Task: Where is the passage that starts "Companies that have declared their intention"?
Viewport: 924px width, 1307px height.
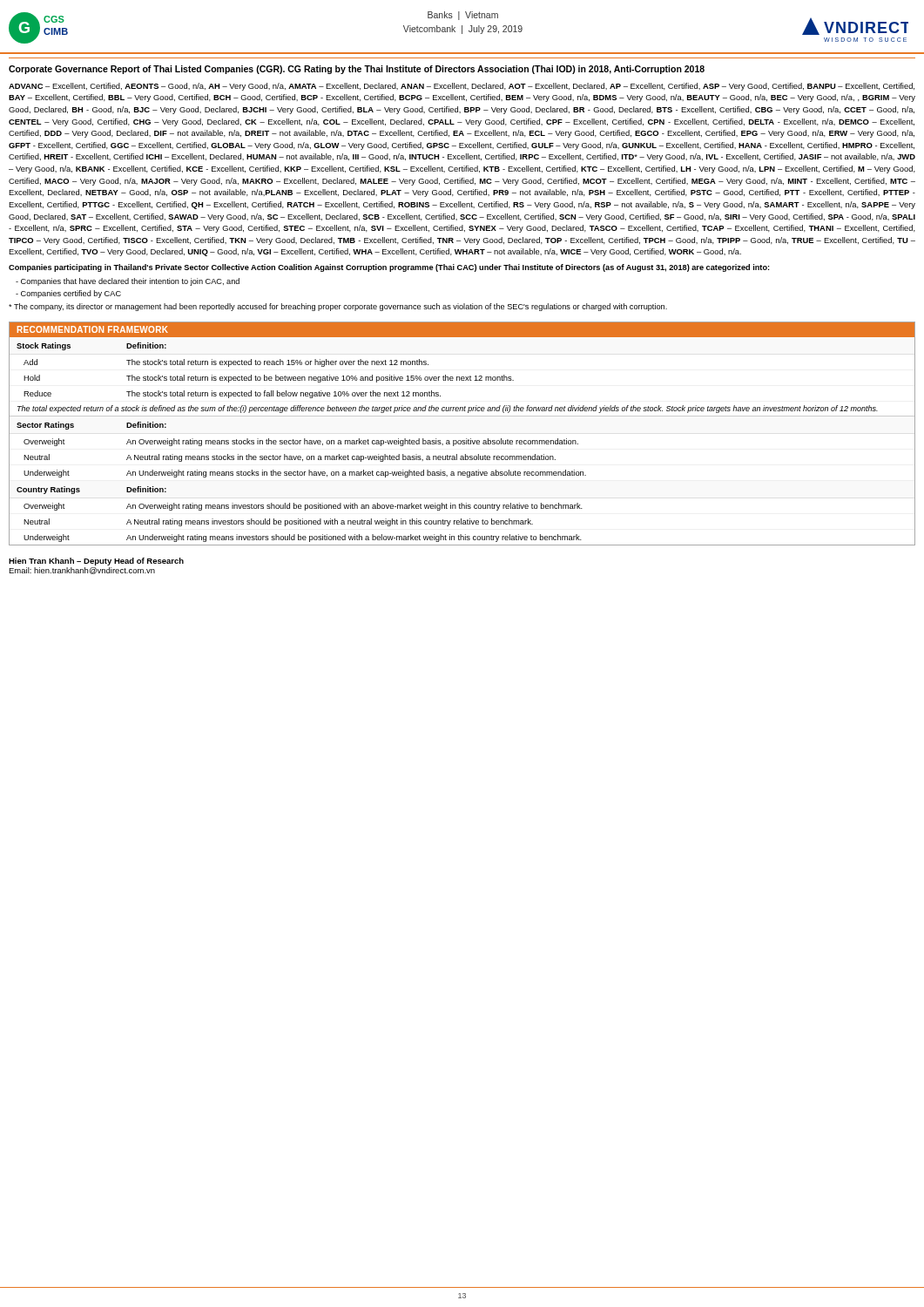Action: [x=128, y=282]
